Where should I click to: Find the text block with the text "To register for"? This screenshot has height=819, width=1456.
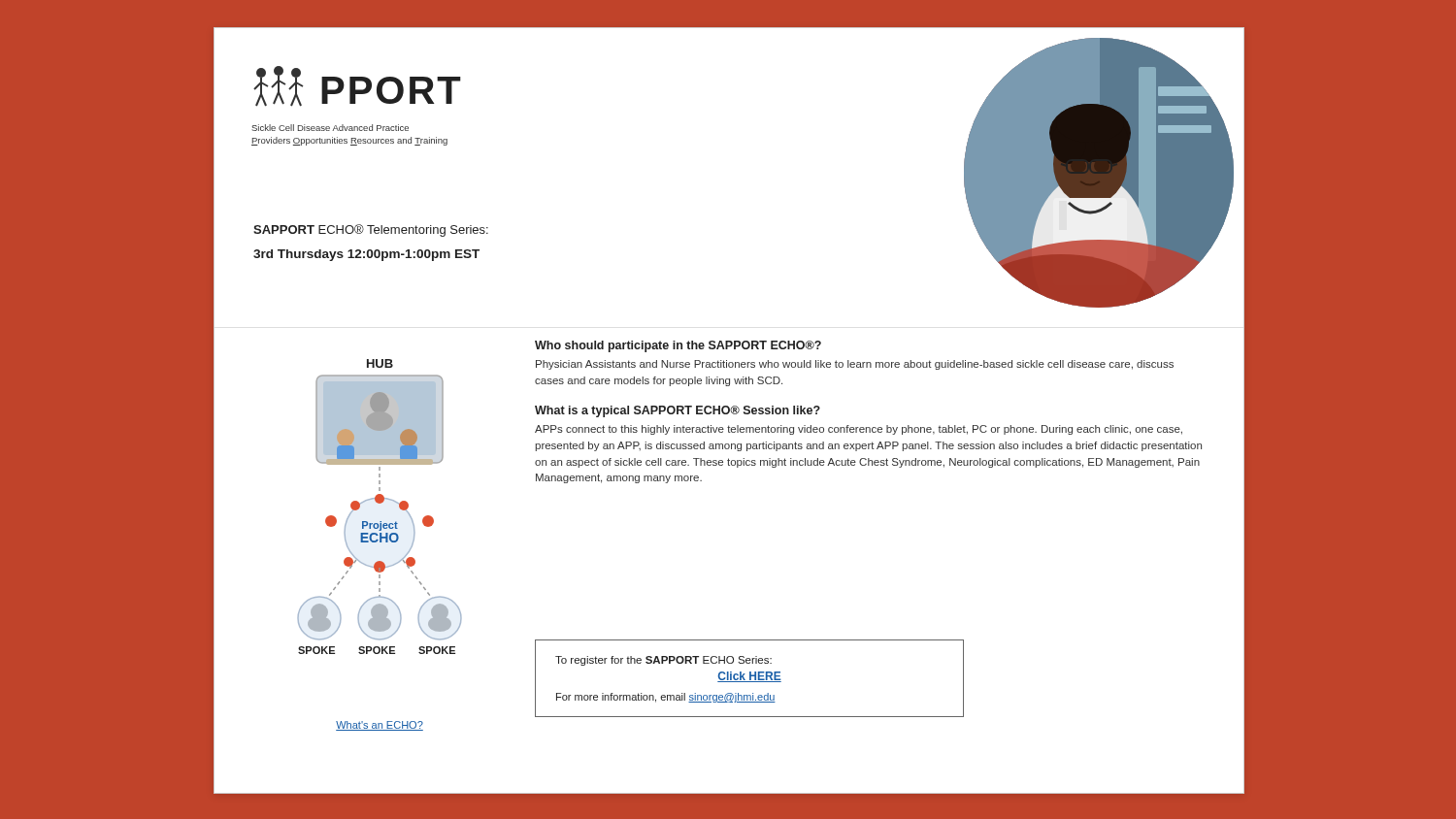point(749,678)
